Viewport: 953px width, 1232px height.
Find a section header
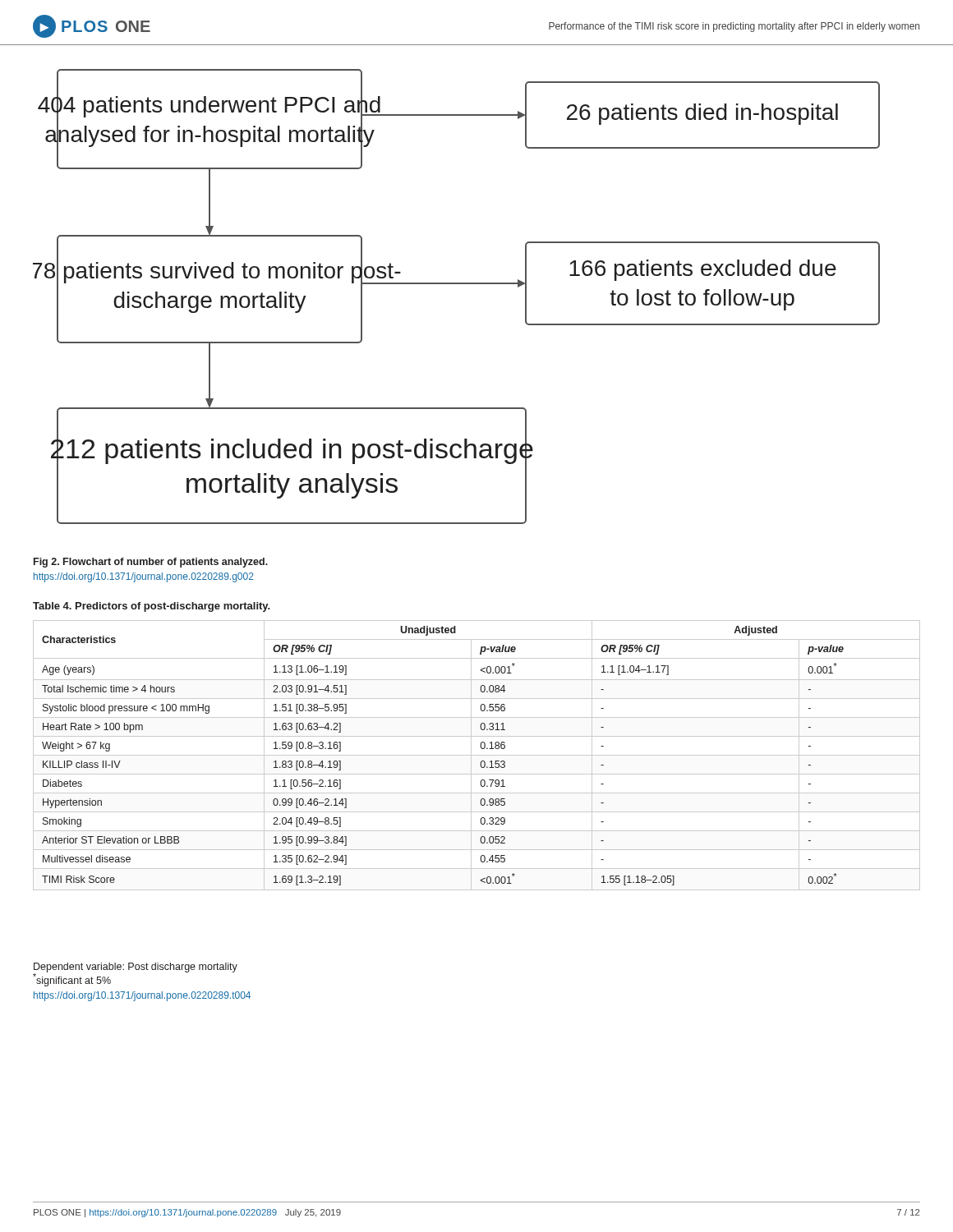[152, 606]
